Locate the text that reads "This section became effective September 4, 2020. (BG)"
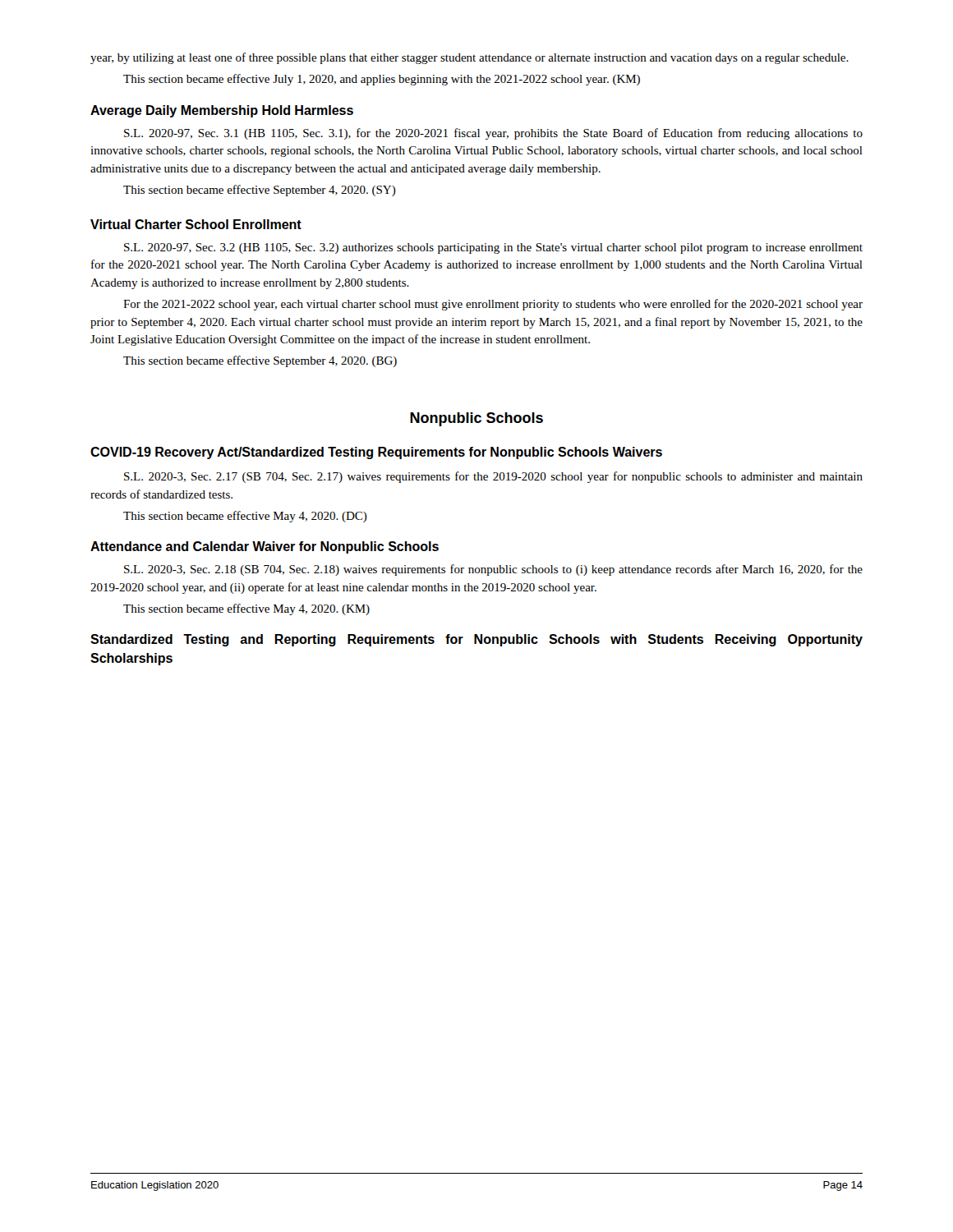The height and width of the screenshot is (1232, 953). pos(260,361)
